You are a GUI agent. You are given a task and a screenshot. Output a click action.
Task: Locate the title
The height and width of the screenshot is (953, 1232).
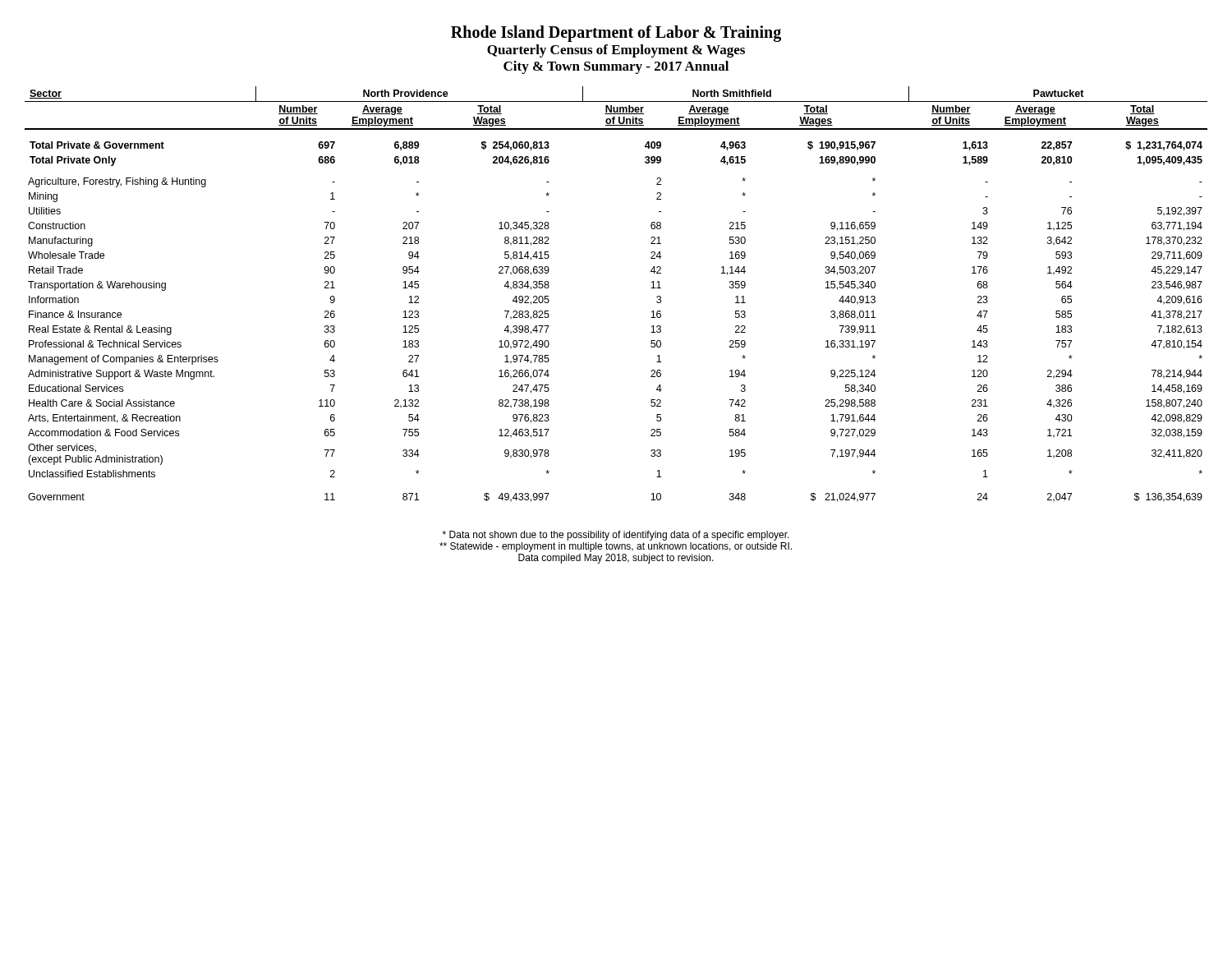pyautogui.click(x=616, y=49)
